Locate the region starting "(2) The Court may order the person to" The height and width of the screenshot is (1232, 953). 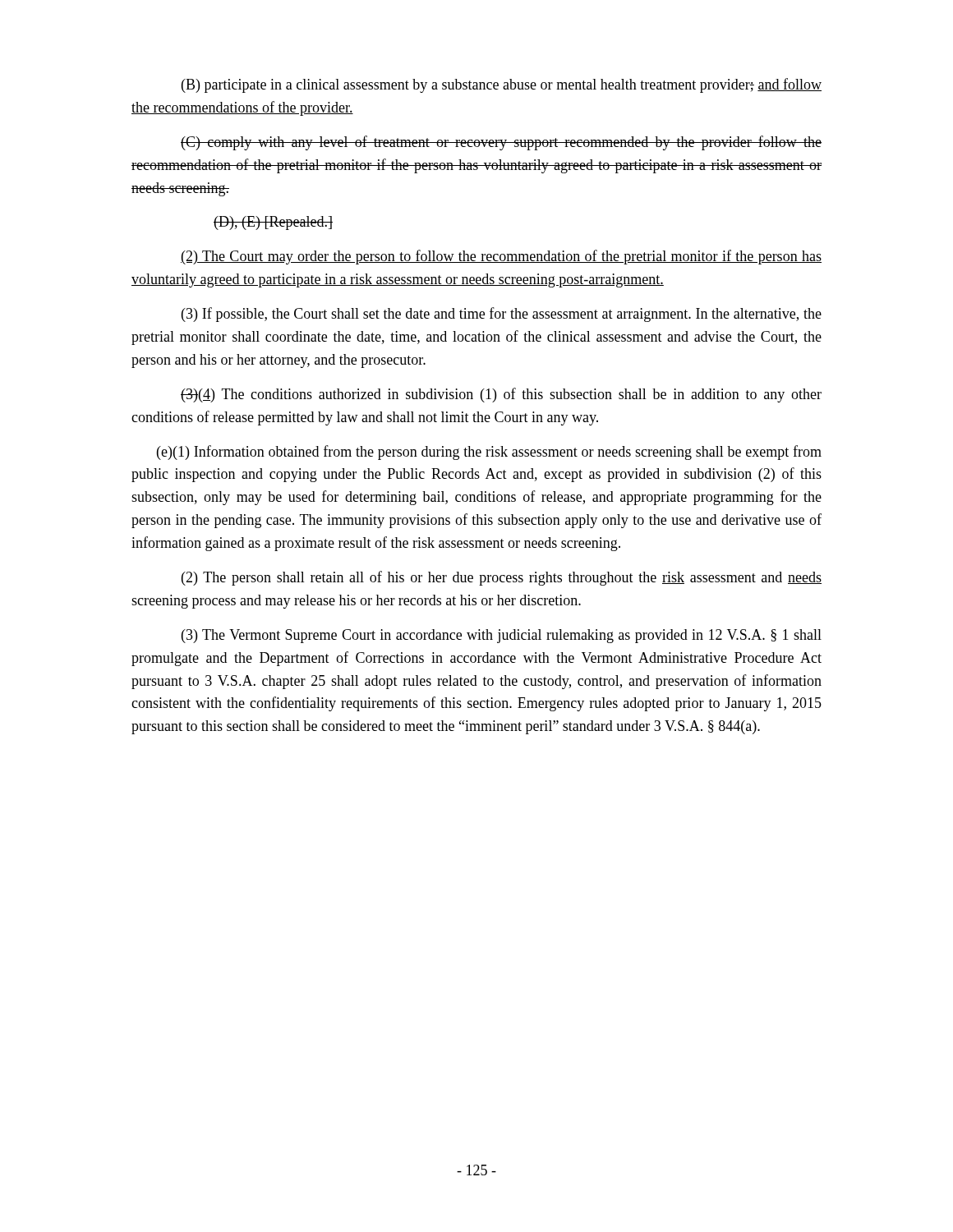point(476,269)
